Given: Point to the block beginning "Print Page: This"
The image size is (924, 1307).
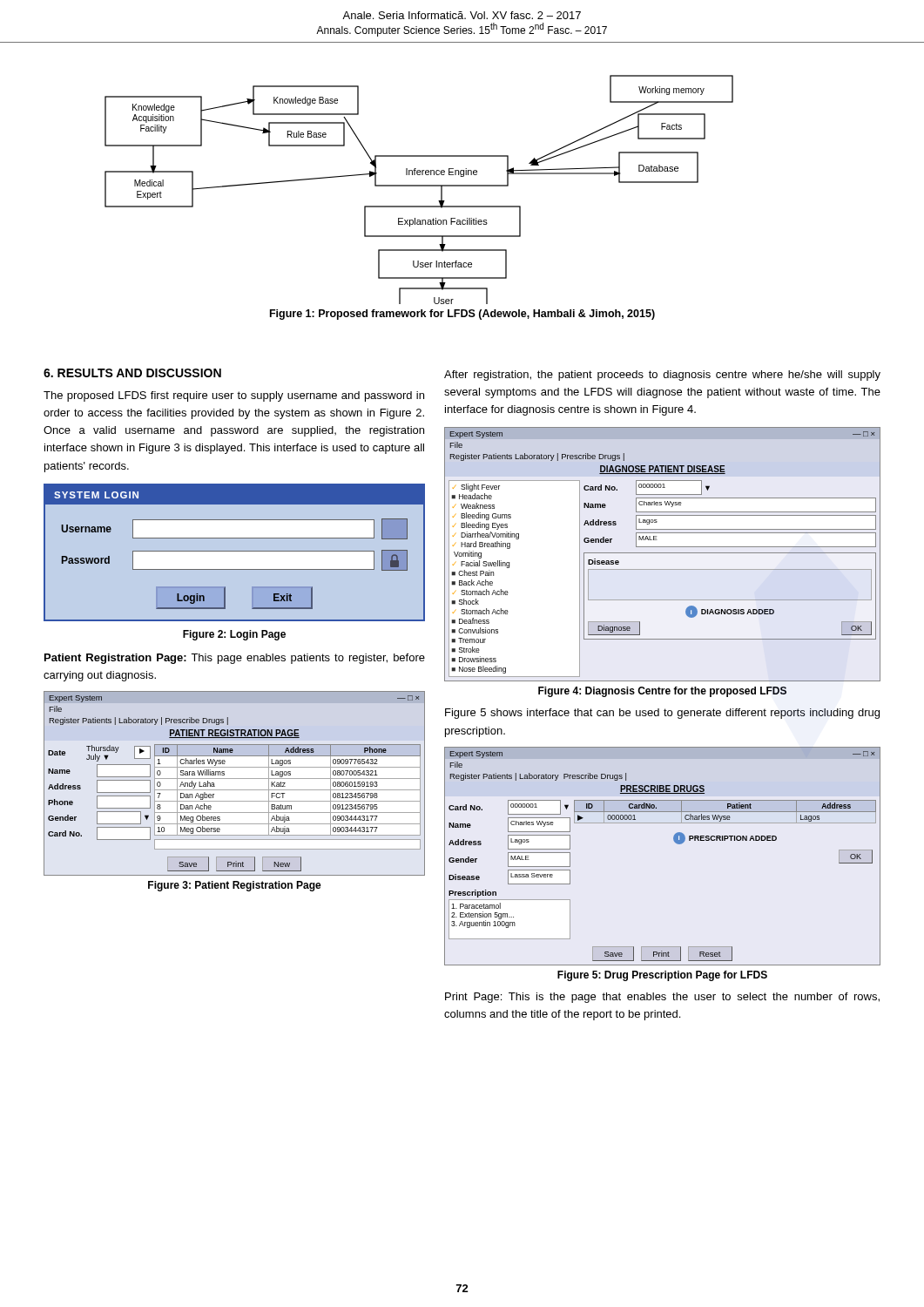Looking at the screenshot, I should 662,1005.
